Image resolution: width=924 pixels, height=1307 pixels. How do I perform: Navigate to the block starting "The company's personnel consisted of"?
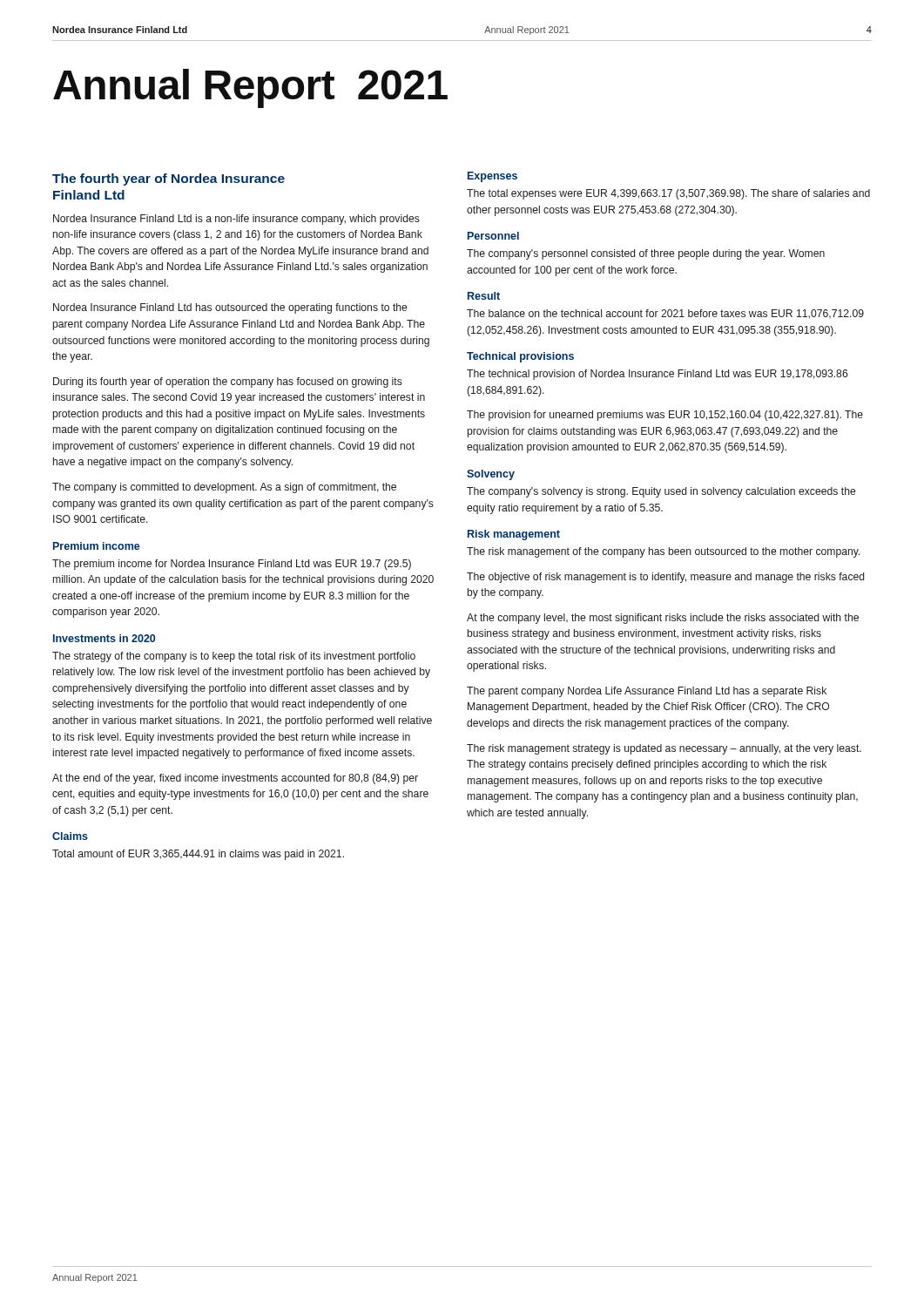click(669, 262)
